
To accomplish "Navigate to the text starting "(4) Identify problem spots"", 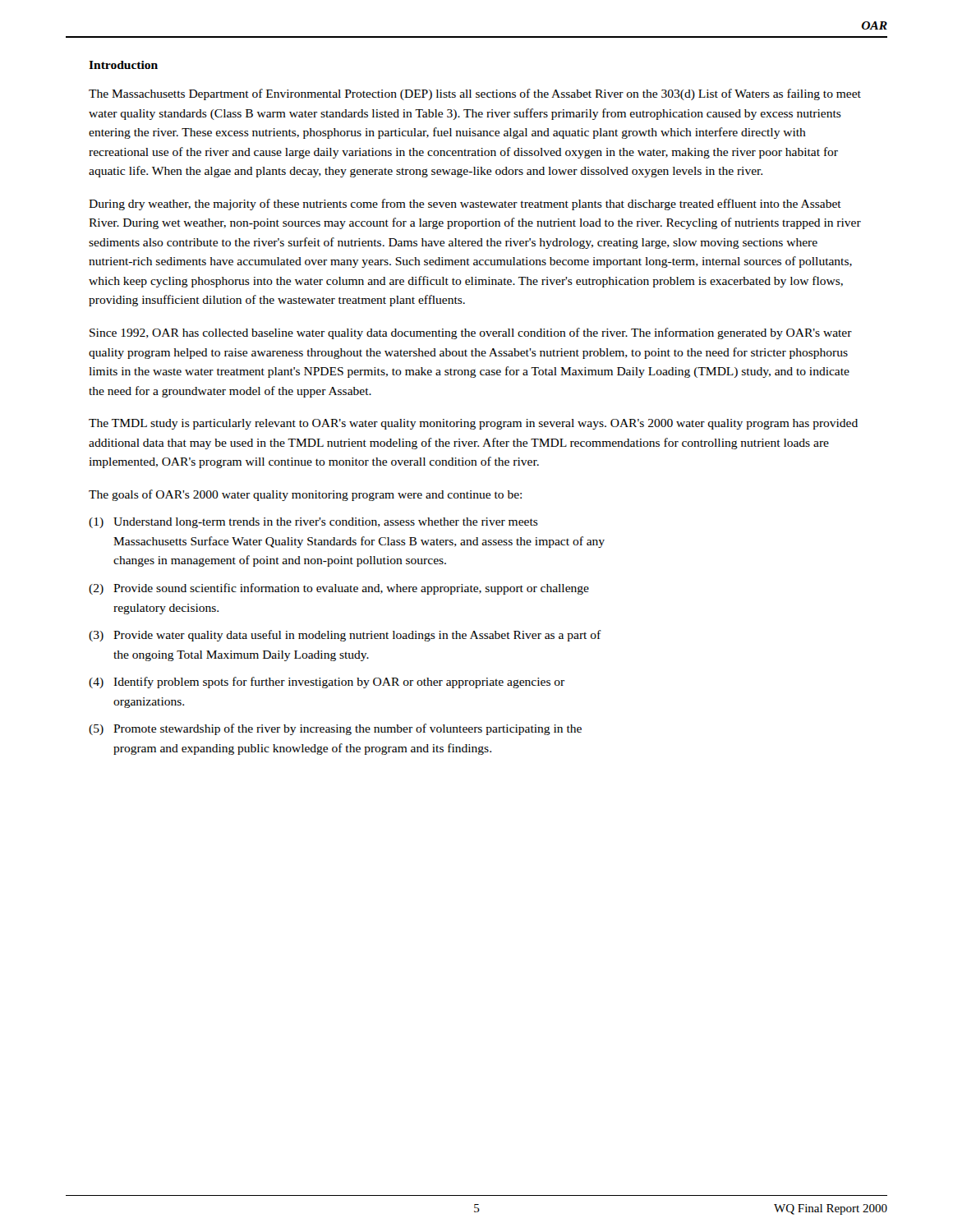I will (476, 691).
